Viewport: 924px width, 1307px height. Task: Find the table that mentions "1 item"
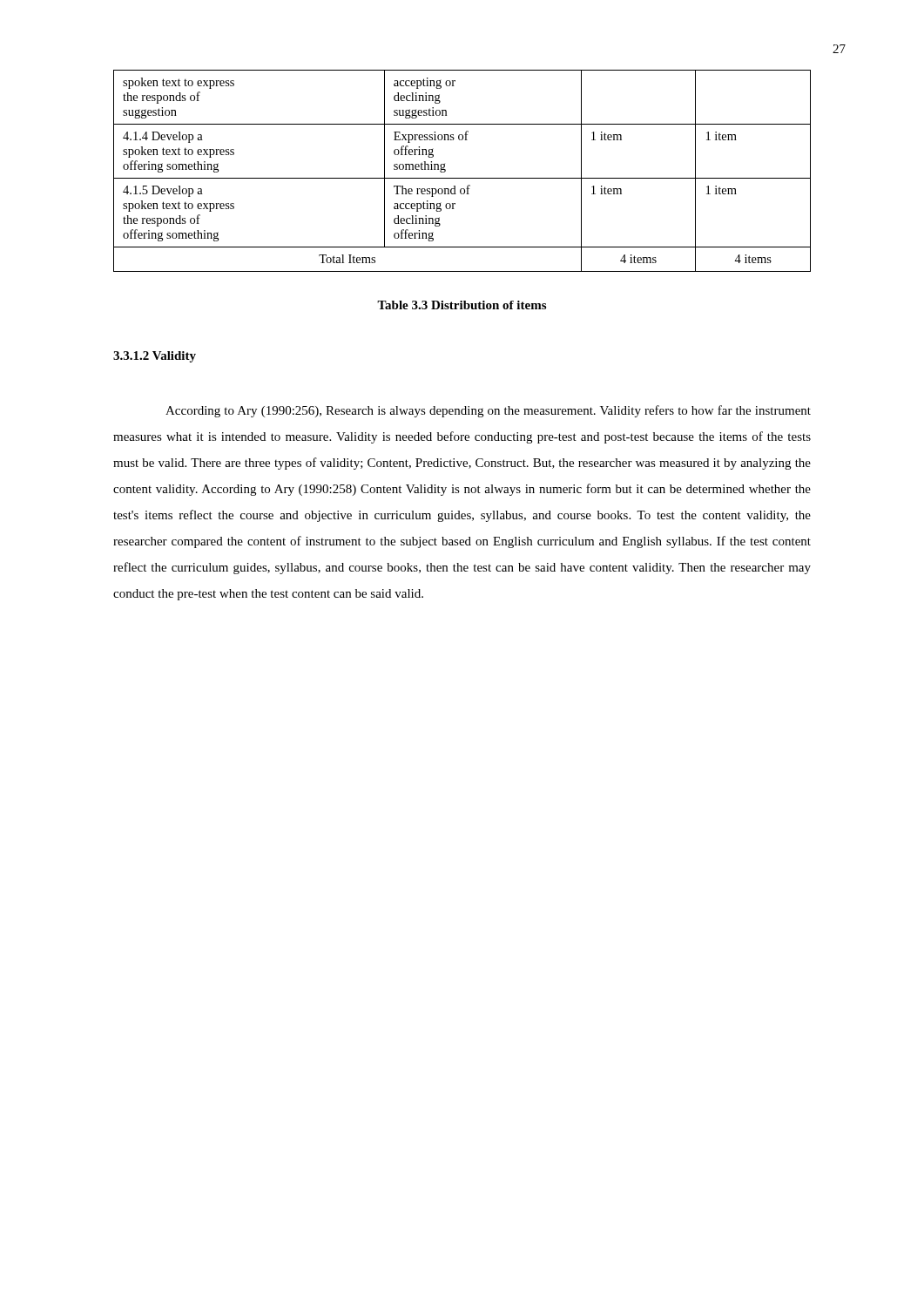coord(462,171)
